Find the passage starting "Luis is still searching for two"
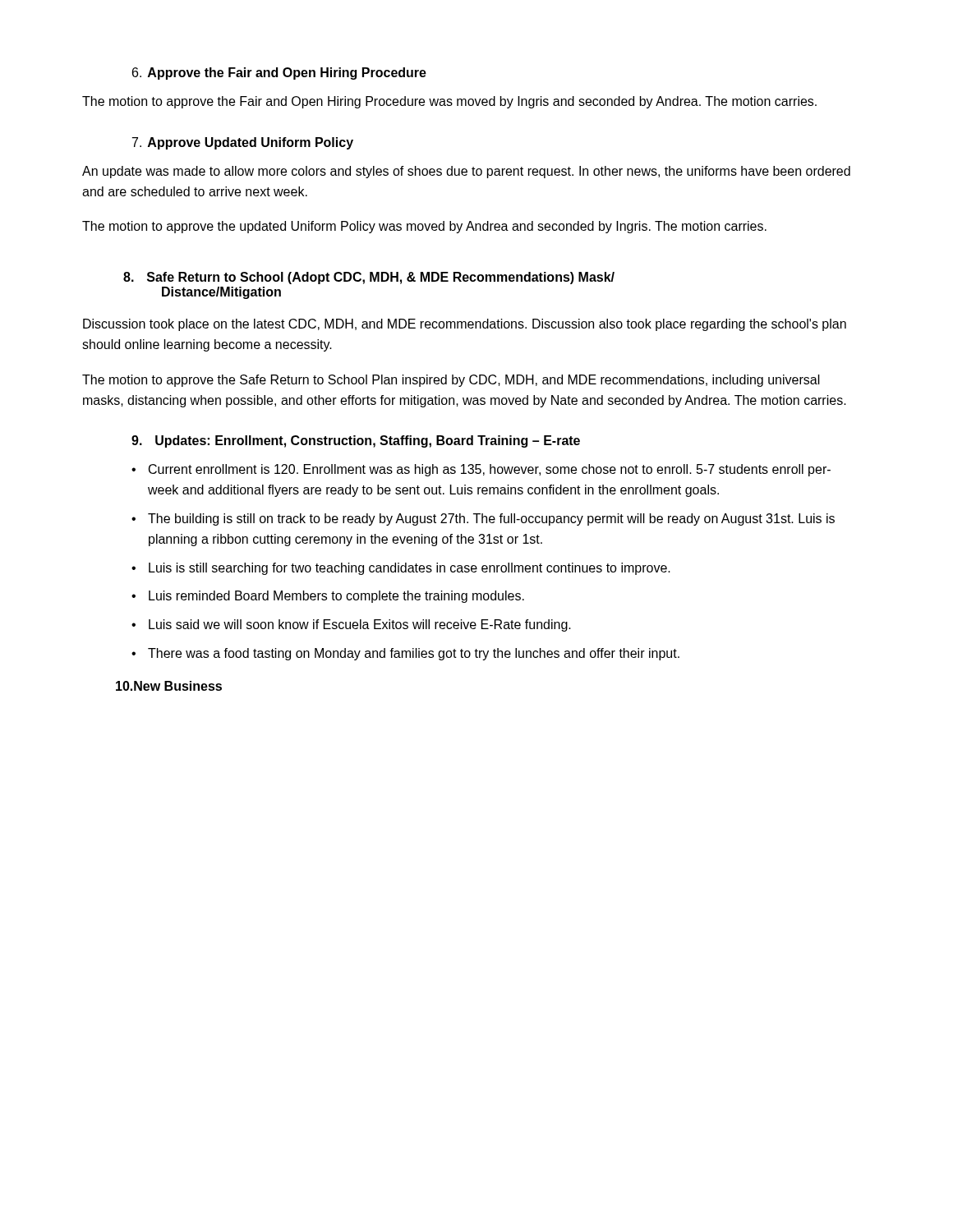 [409, 568]
